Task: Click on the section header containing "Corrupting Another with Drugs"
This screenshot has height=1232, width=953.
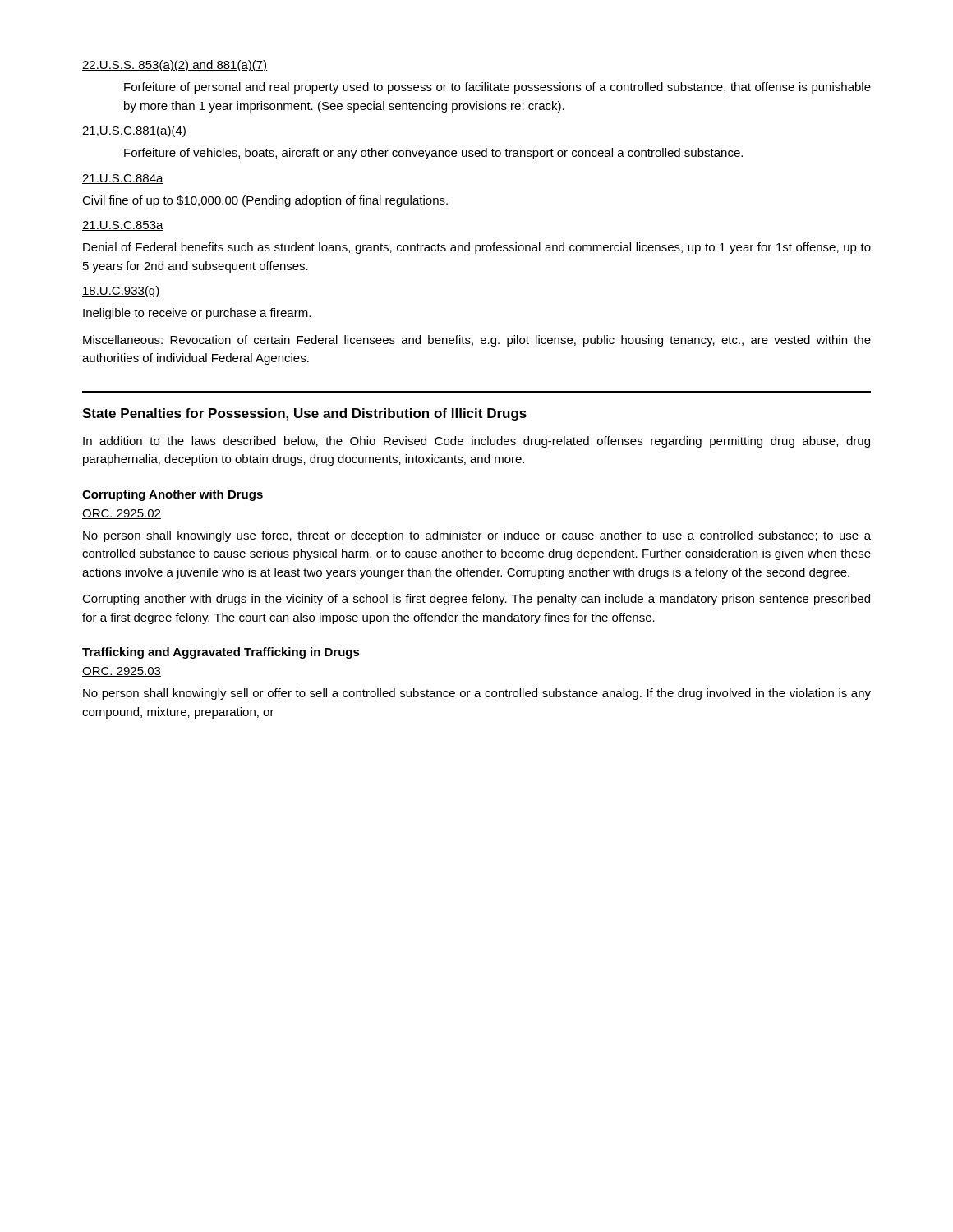Action: [173, 494]
